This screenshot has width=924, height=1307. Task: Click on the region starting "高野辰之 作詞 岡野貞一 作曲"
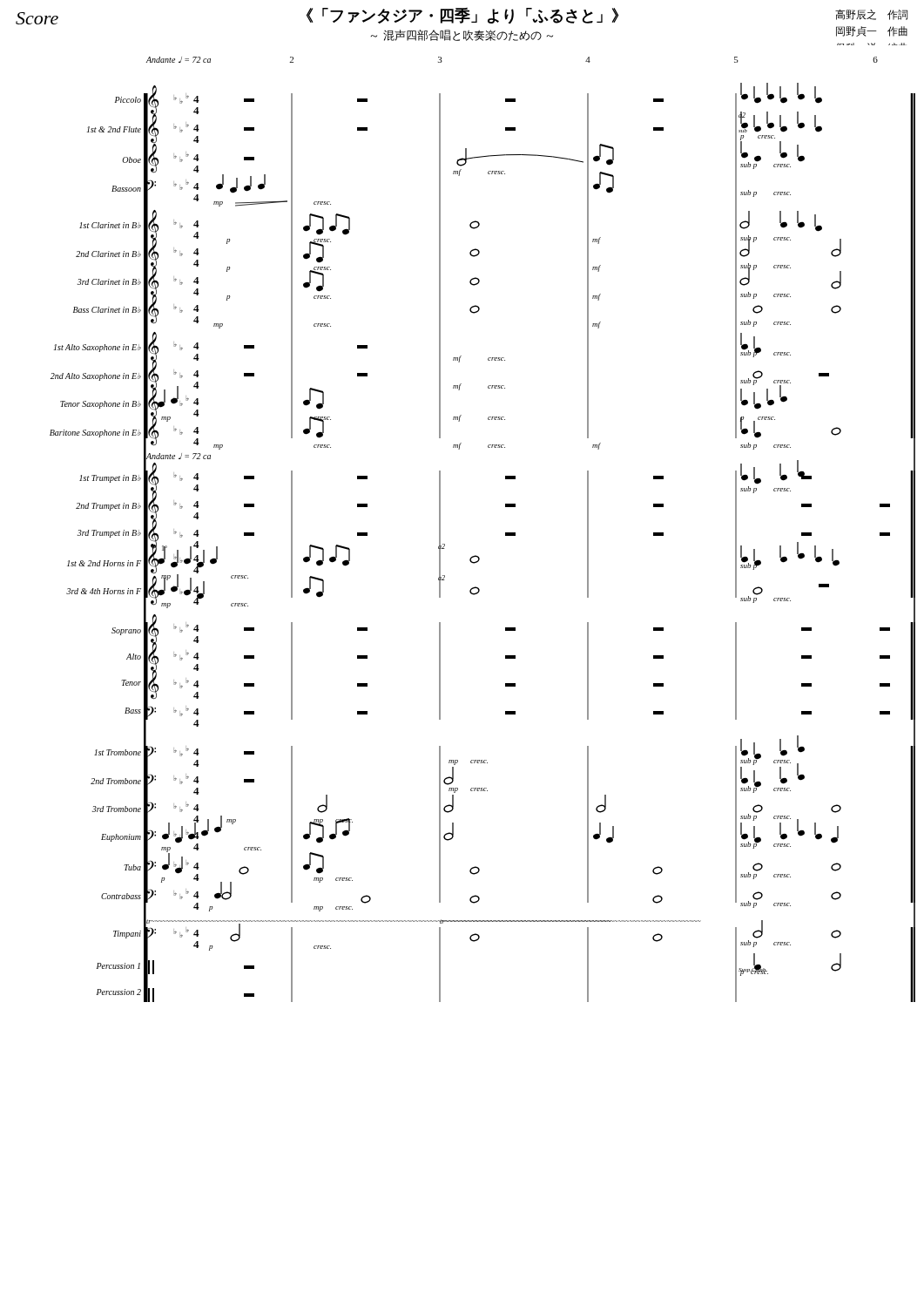click(x=872, y=32)
